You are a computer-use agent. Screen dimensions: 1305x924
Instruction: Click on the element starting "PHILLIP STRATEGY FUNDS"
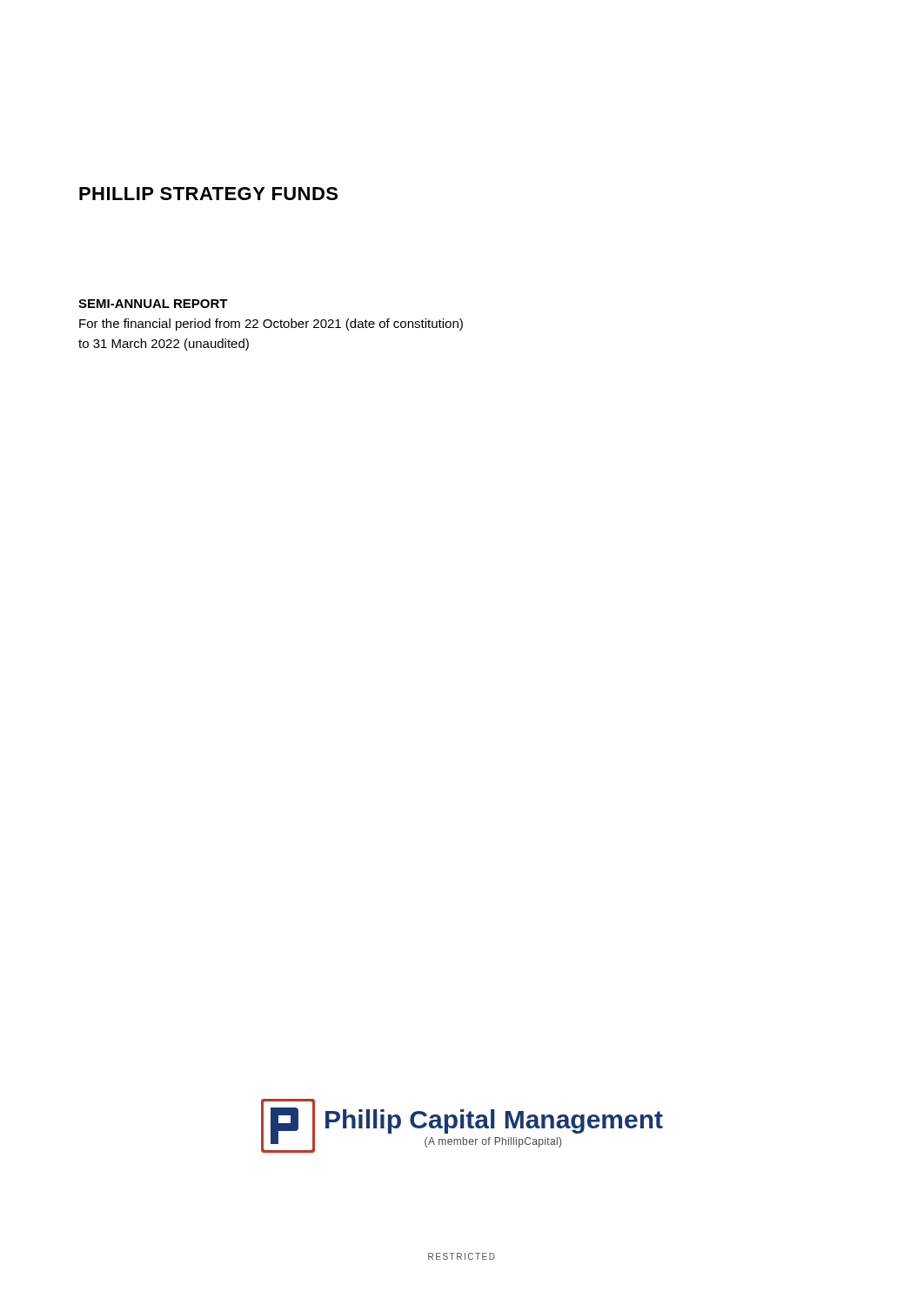click(x=209, y=194)
